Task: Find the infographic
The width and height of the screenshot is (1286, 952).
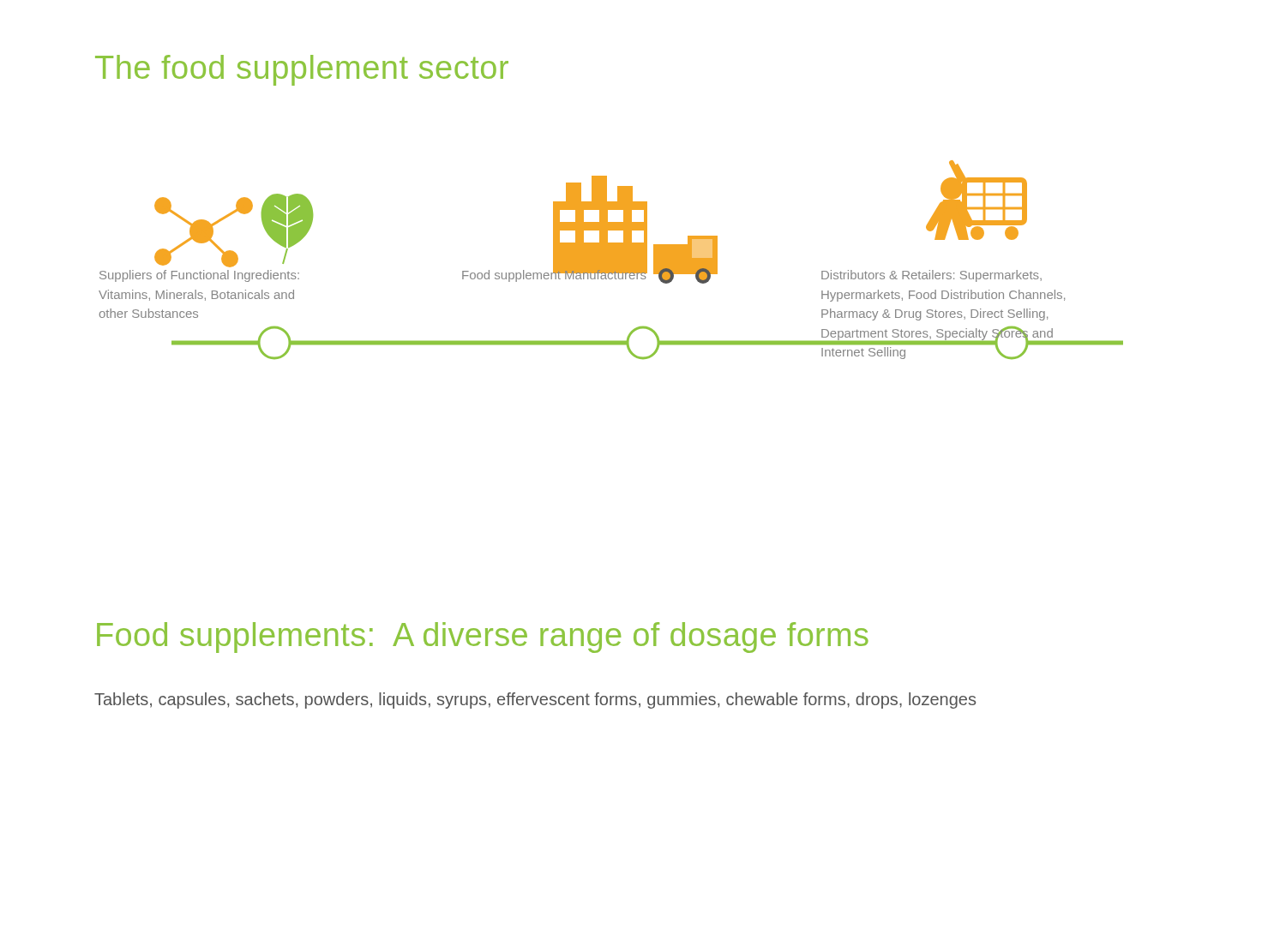Action: coord(643,291)
